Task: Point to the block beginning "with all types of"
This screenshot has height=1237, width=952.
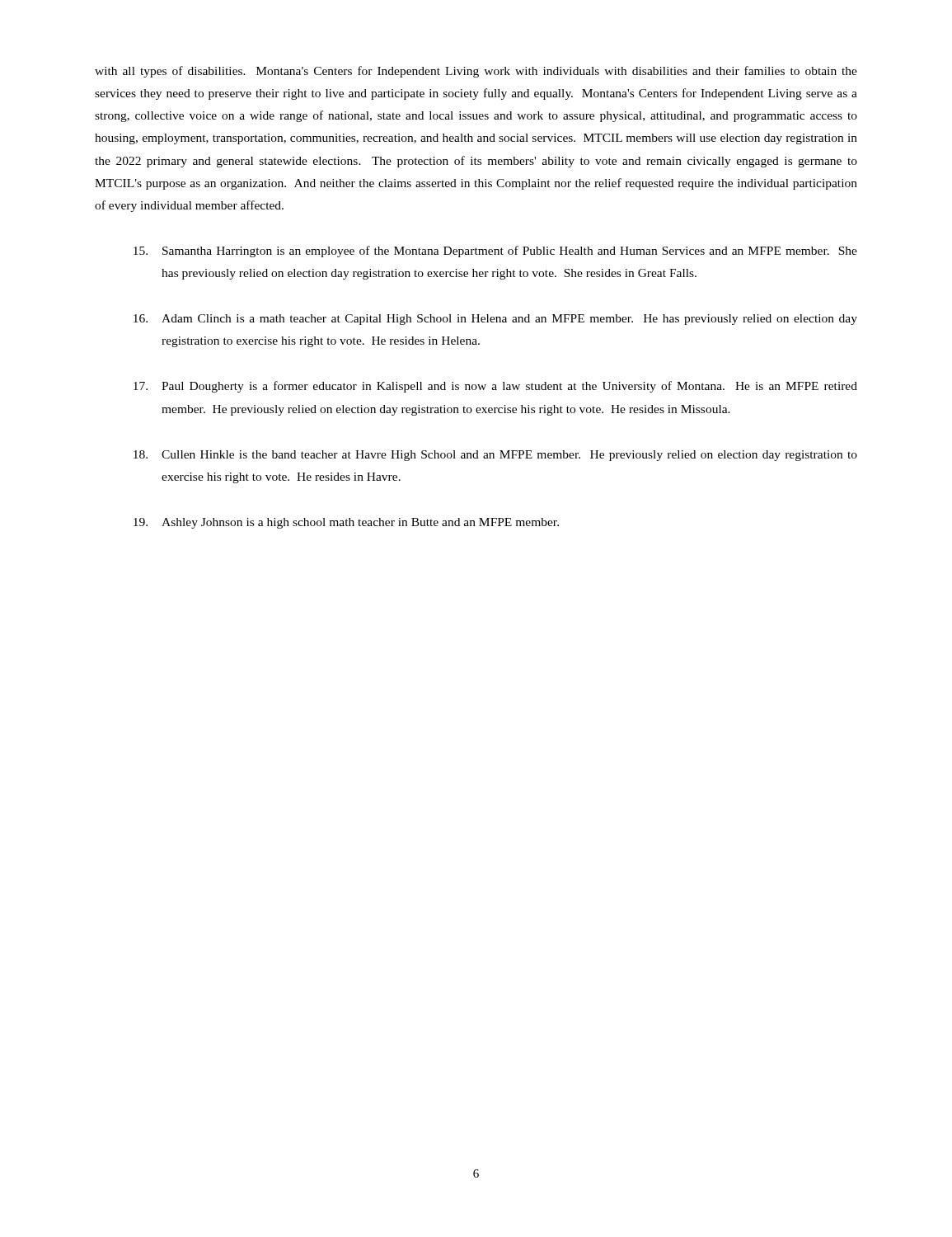Action: (x=476, y=138)
